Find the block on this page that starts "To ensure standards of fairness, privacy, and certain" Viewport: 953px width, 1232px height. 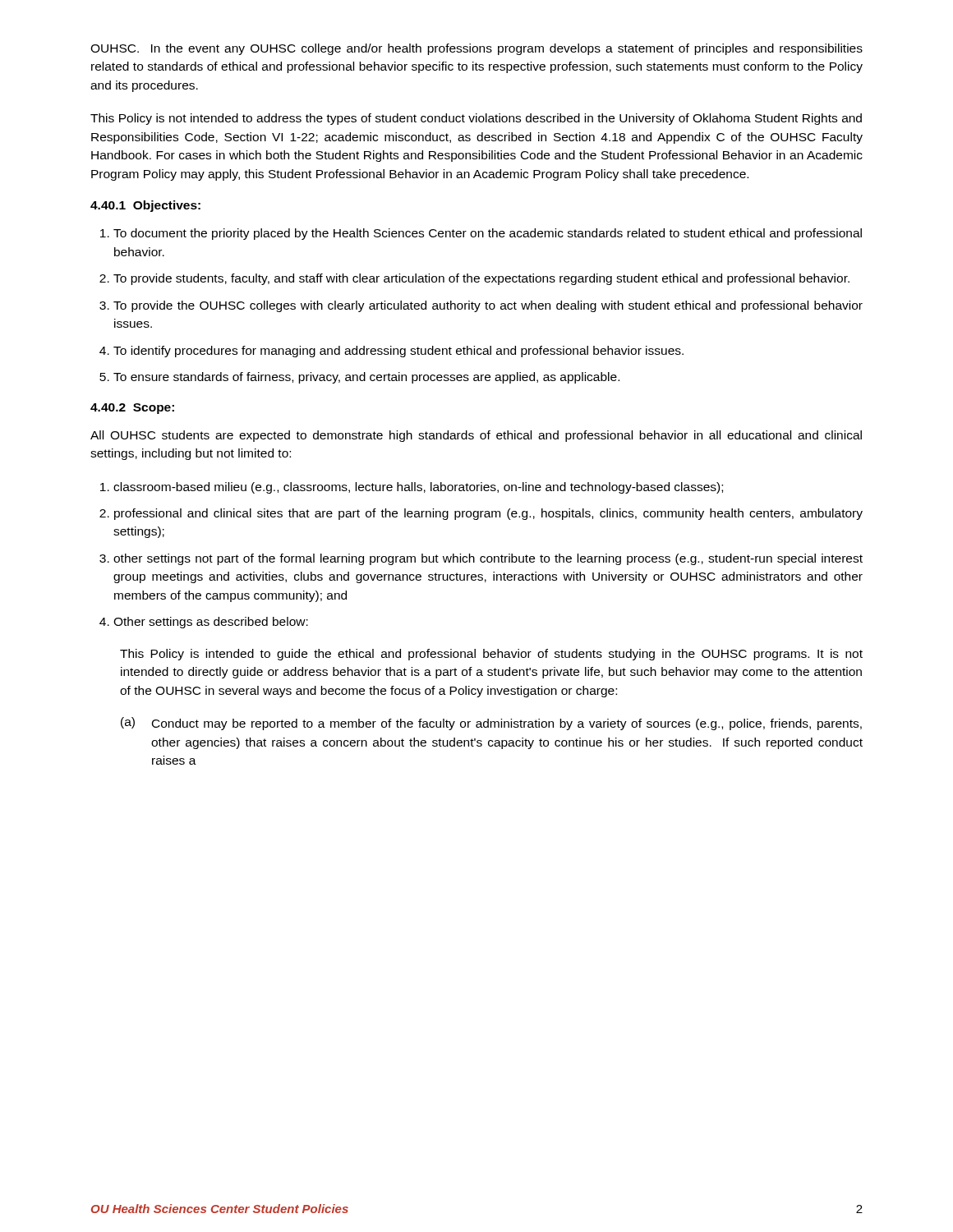pyautogui.click(x=488, y=377)
